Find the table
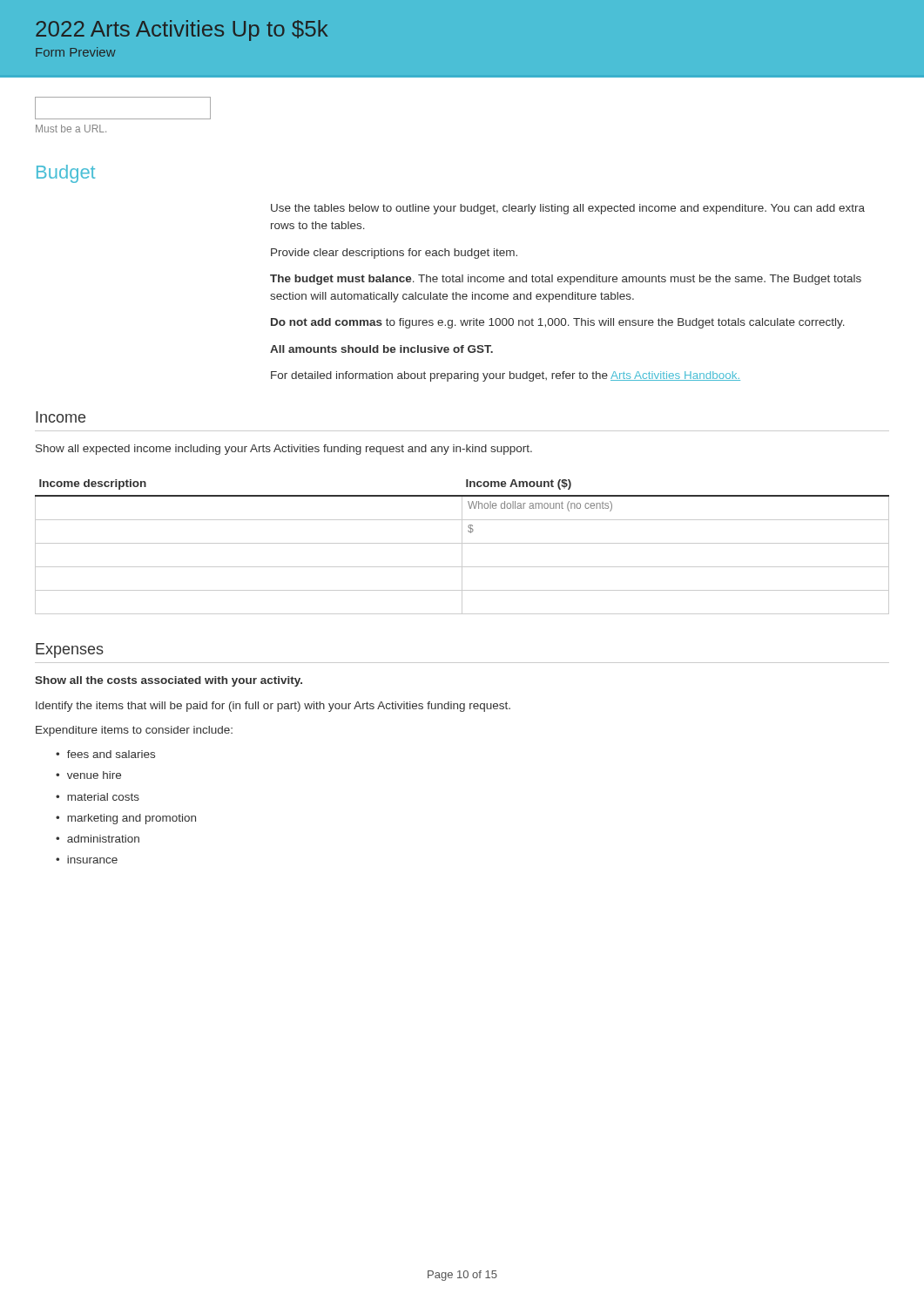This screenshot has height=1307, width=924. [x=462, y=543]
